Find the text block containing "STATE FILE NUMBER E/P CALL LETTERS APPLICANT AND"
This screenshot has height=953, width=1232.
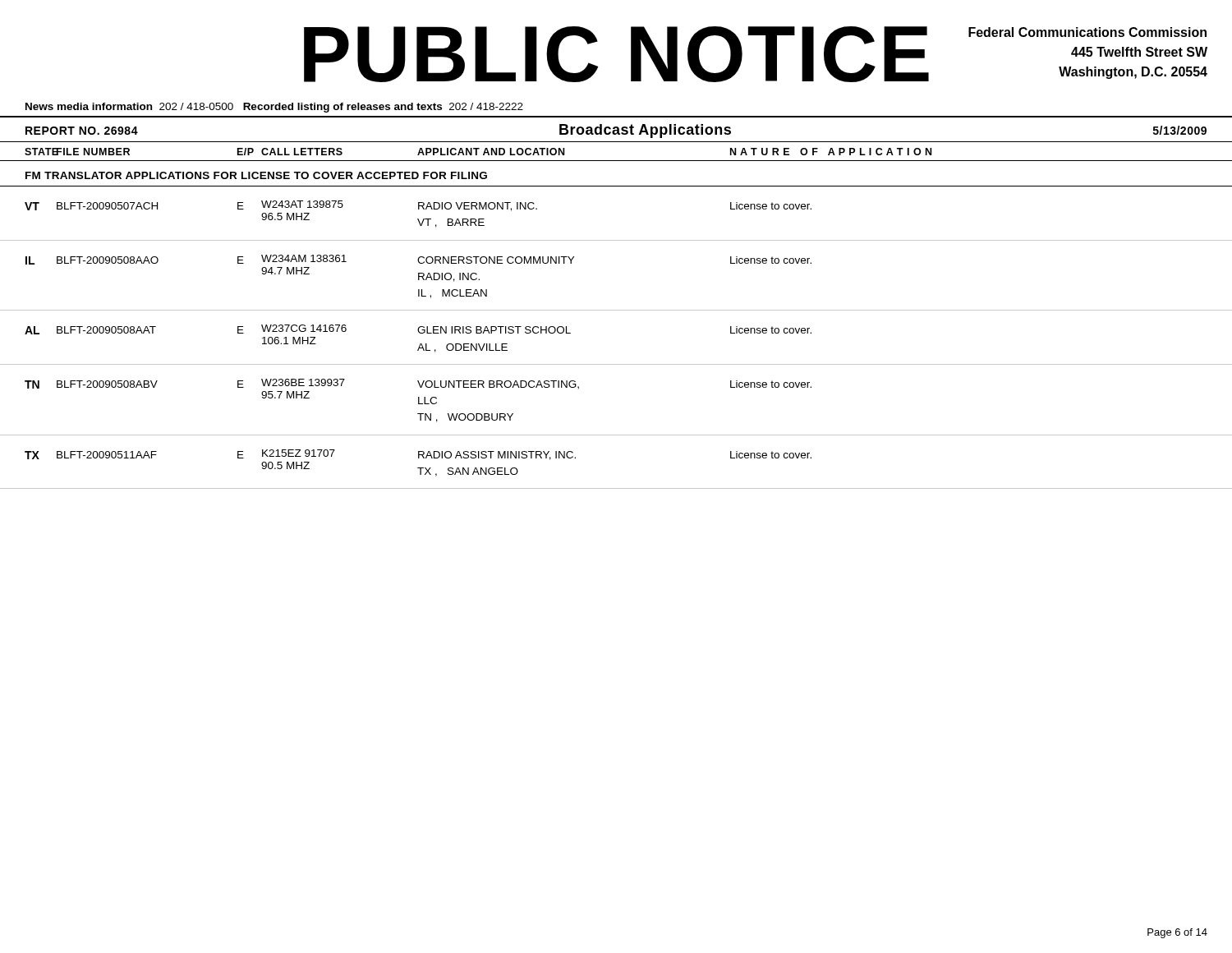coord(616,152)
